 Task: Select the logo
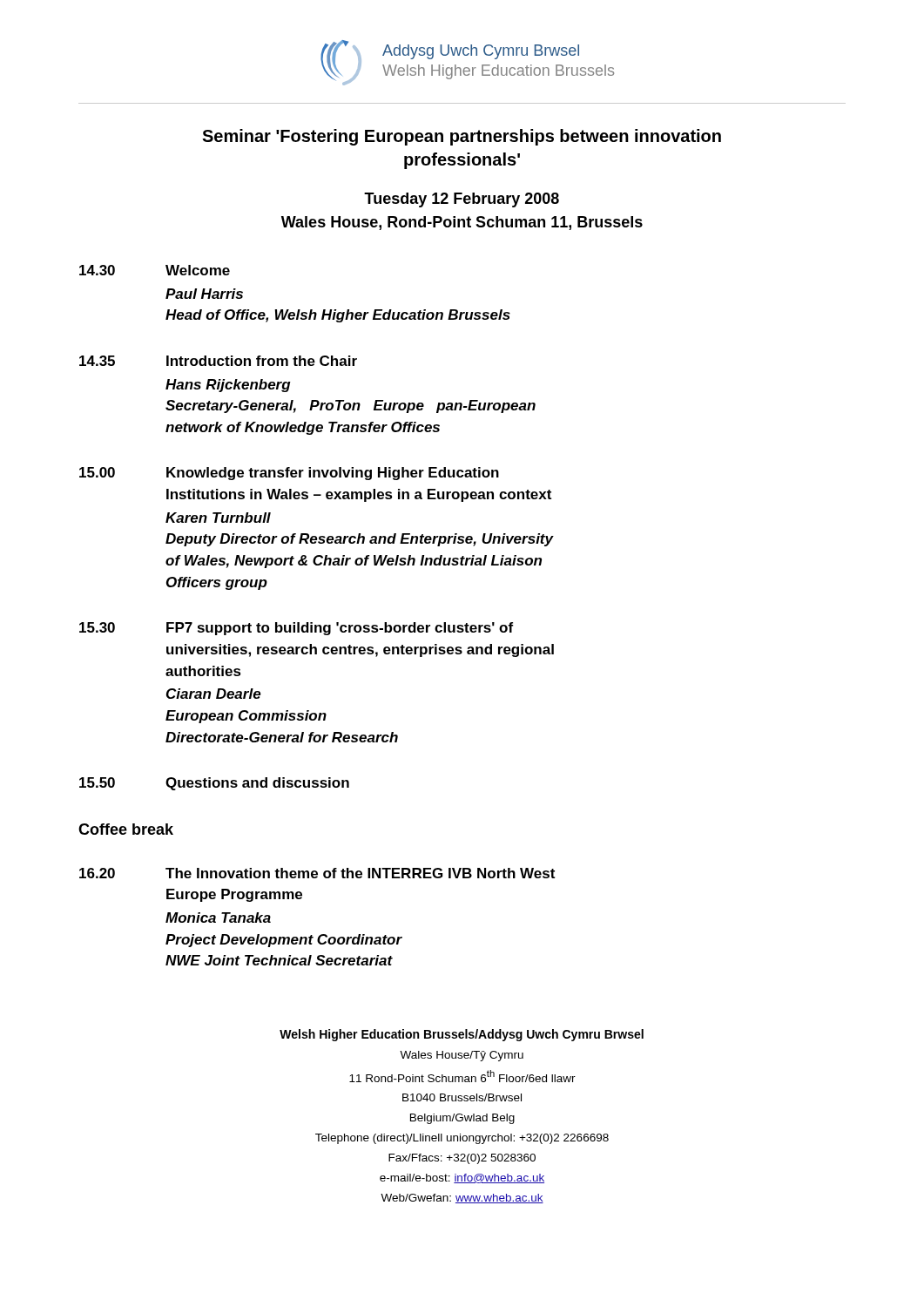click(462, 61)
